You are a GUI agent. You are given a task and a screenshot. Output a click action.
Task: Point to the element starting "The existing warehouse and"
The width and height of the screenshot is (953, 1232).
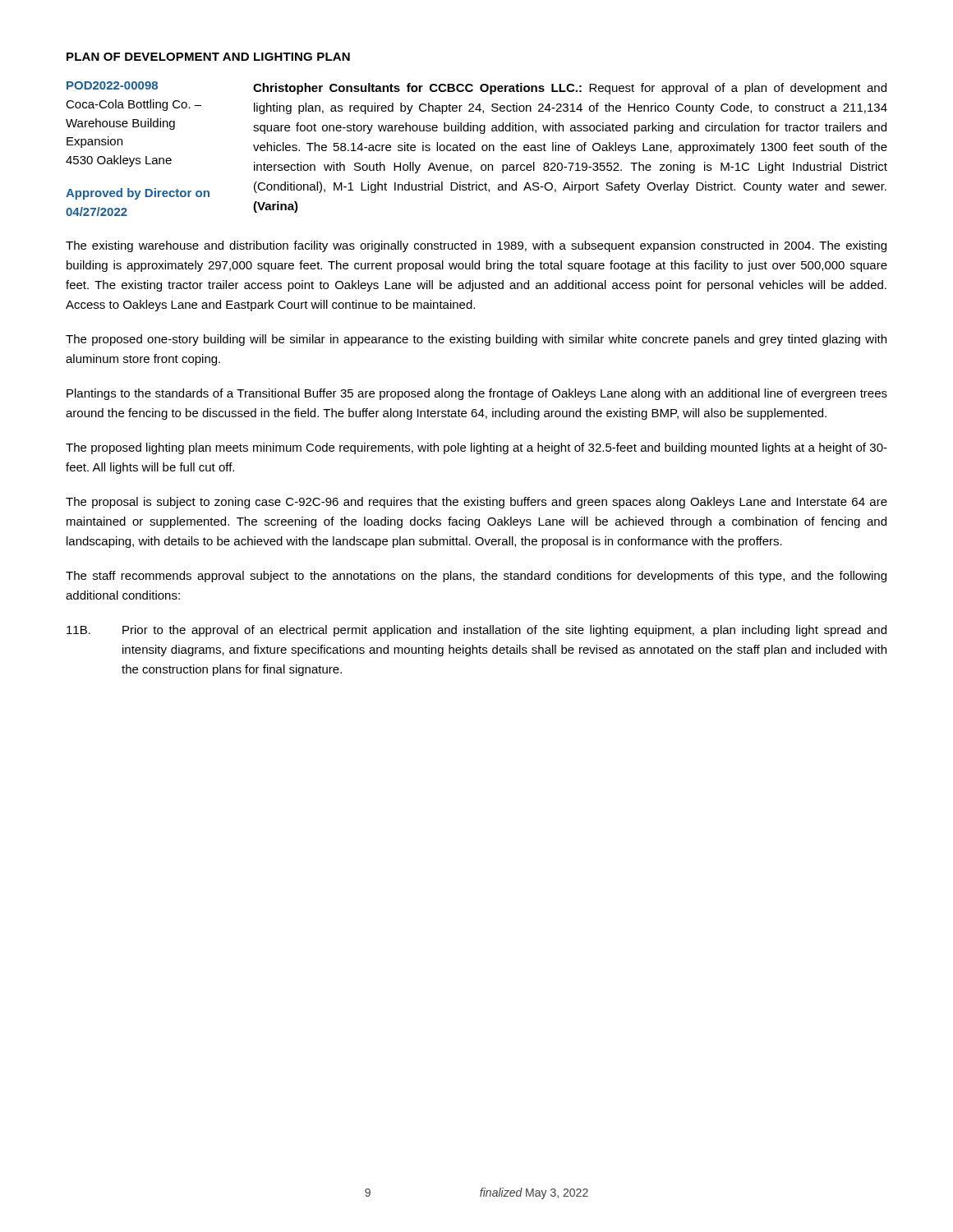pyautogui.click(x=476, y=275)
